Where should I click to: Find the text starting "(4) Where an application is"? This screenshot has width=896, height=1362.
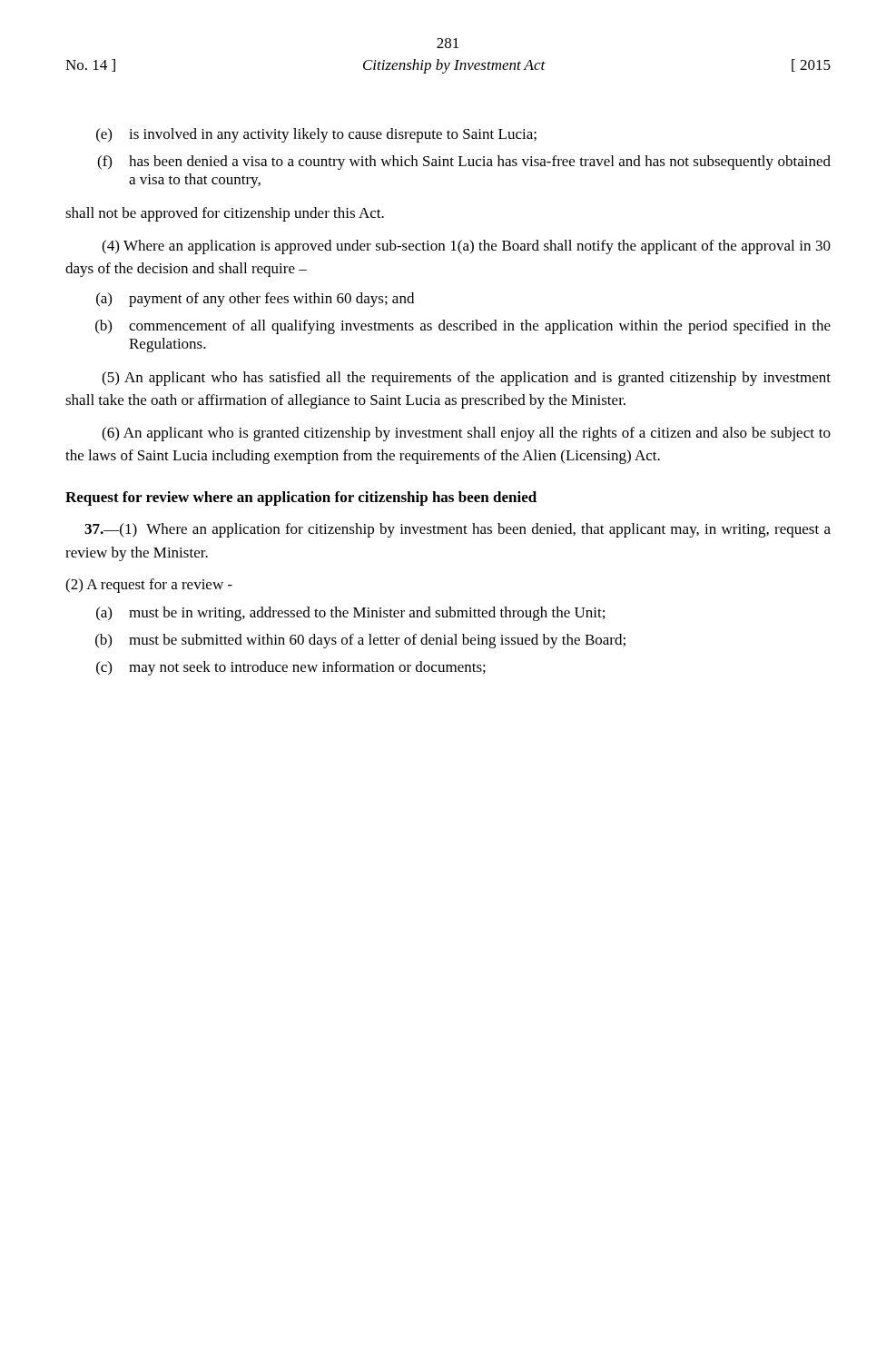[x=448, y=257]
